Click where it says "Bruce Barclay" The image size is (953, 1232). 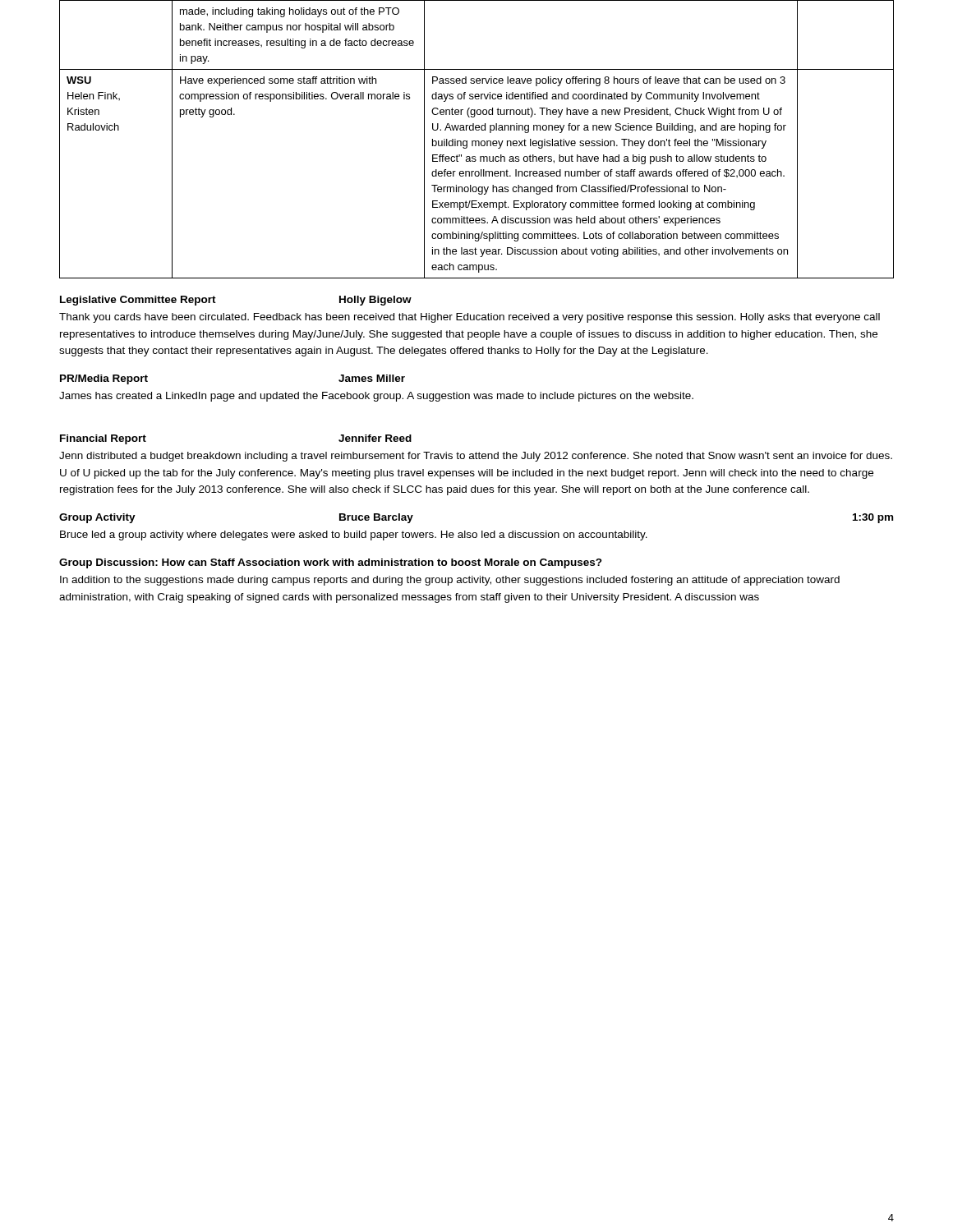376,517
